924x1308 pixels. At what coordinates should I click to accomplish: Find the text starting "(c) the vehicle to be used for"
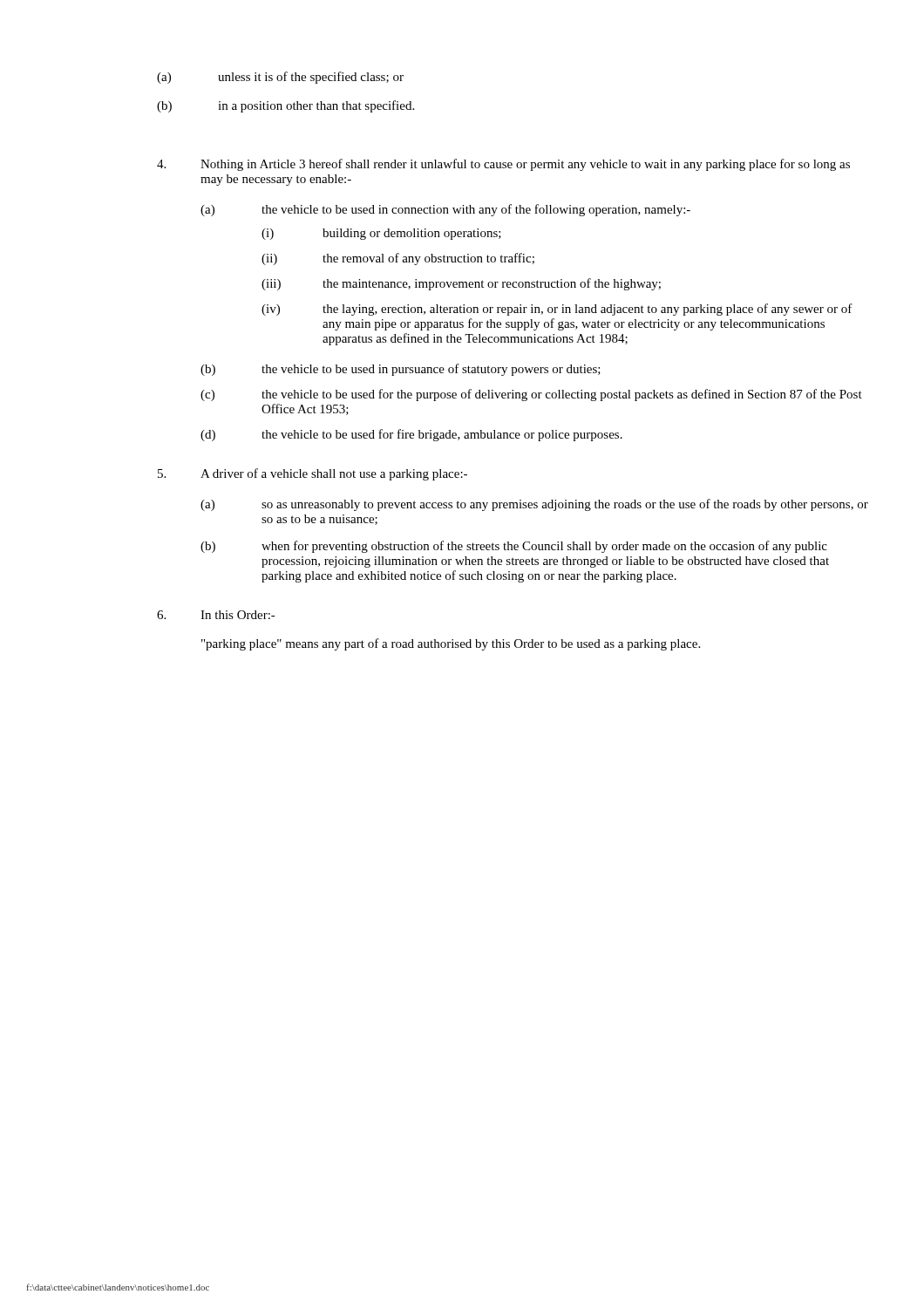pyautogui.click(x=536, y=402)
